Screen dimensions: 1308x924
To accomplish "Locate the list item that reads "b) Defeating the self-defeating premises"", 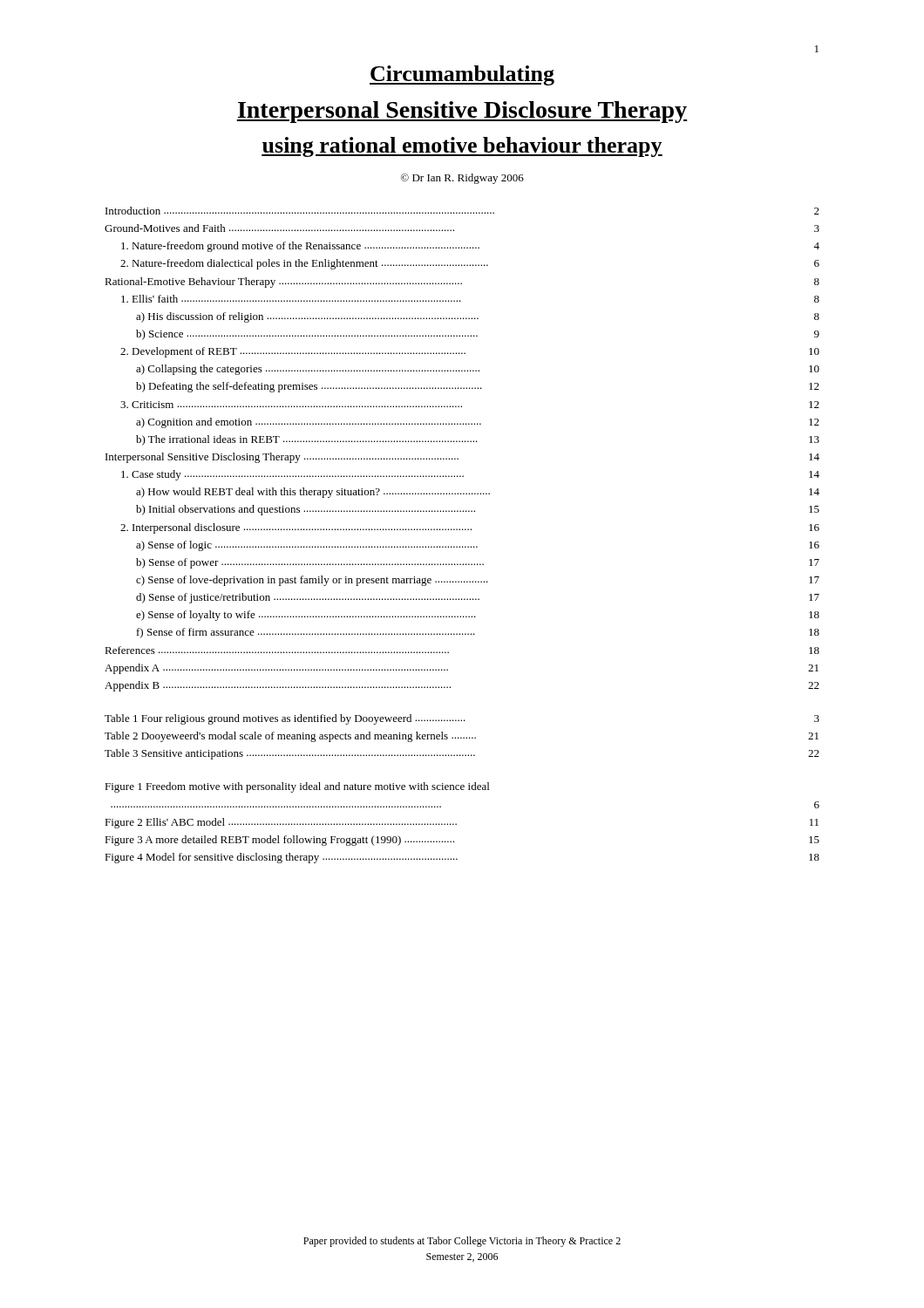I will point(478,387).
